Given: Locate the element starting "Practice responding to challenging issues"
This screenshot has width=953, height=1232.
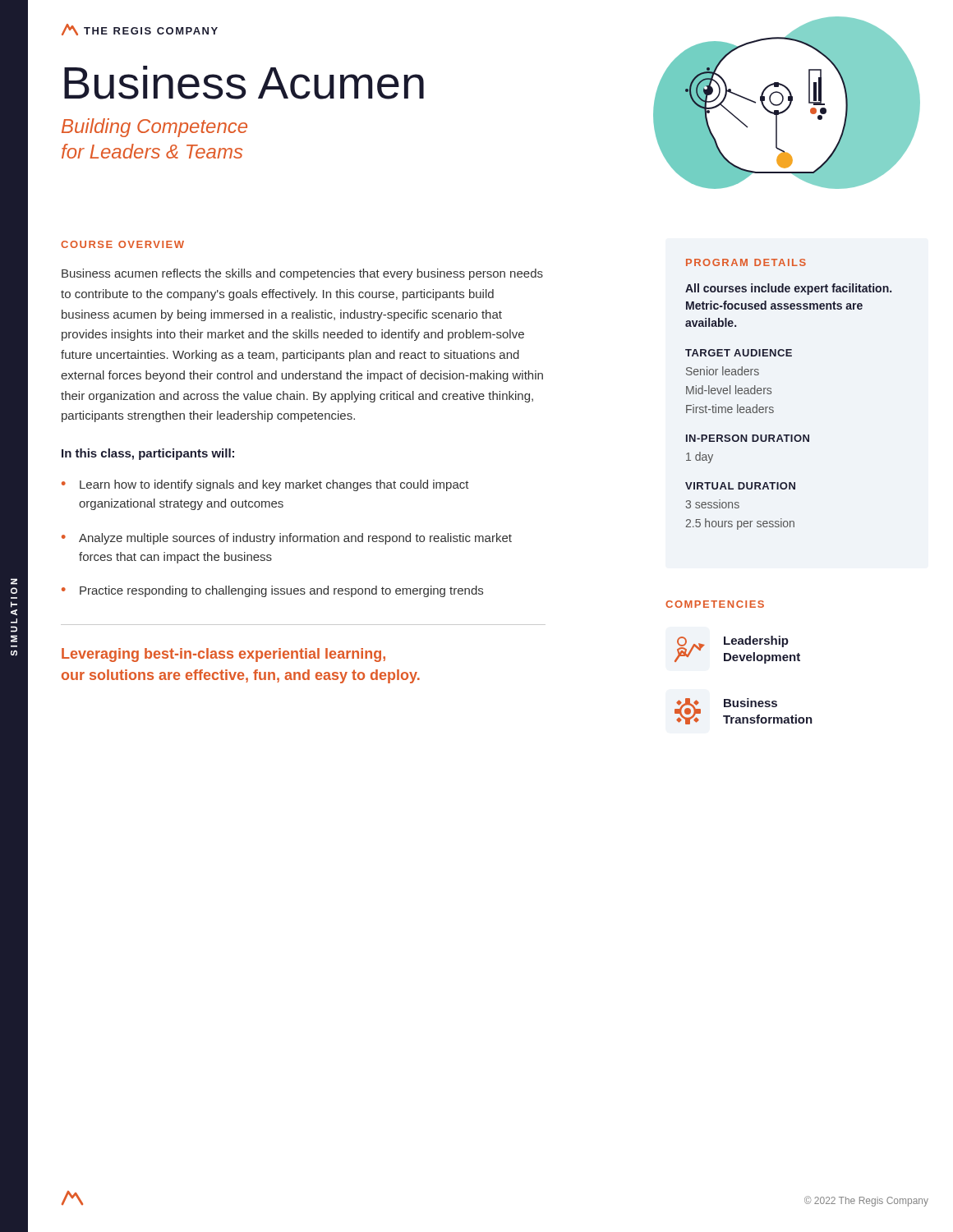Looking at the screenshot, I should [x=281, y=590].
